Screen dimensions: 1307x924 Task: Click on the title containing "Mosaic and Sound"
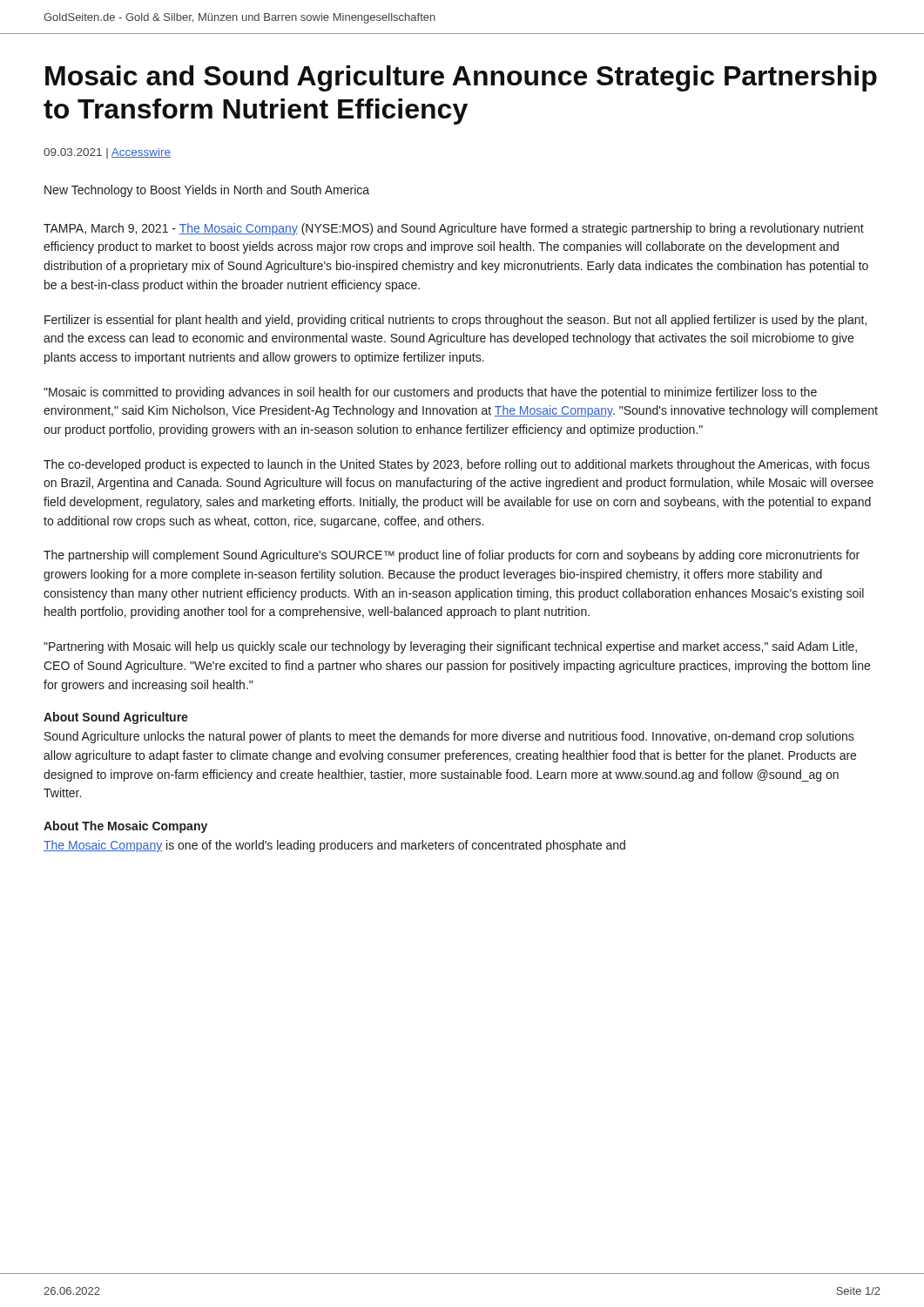point(462,93)
